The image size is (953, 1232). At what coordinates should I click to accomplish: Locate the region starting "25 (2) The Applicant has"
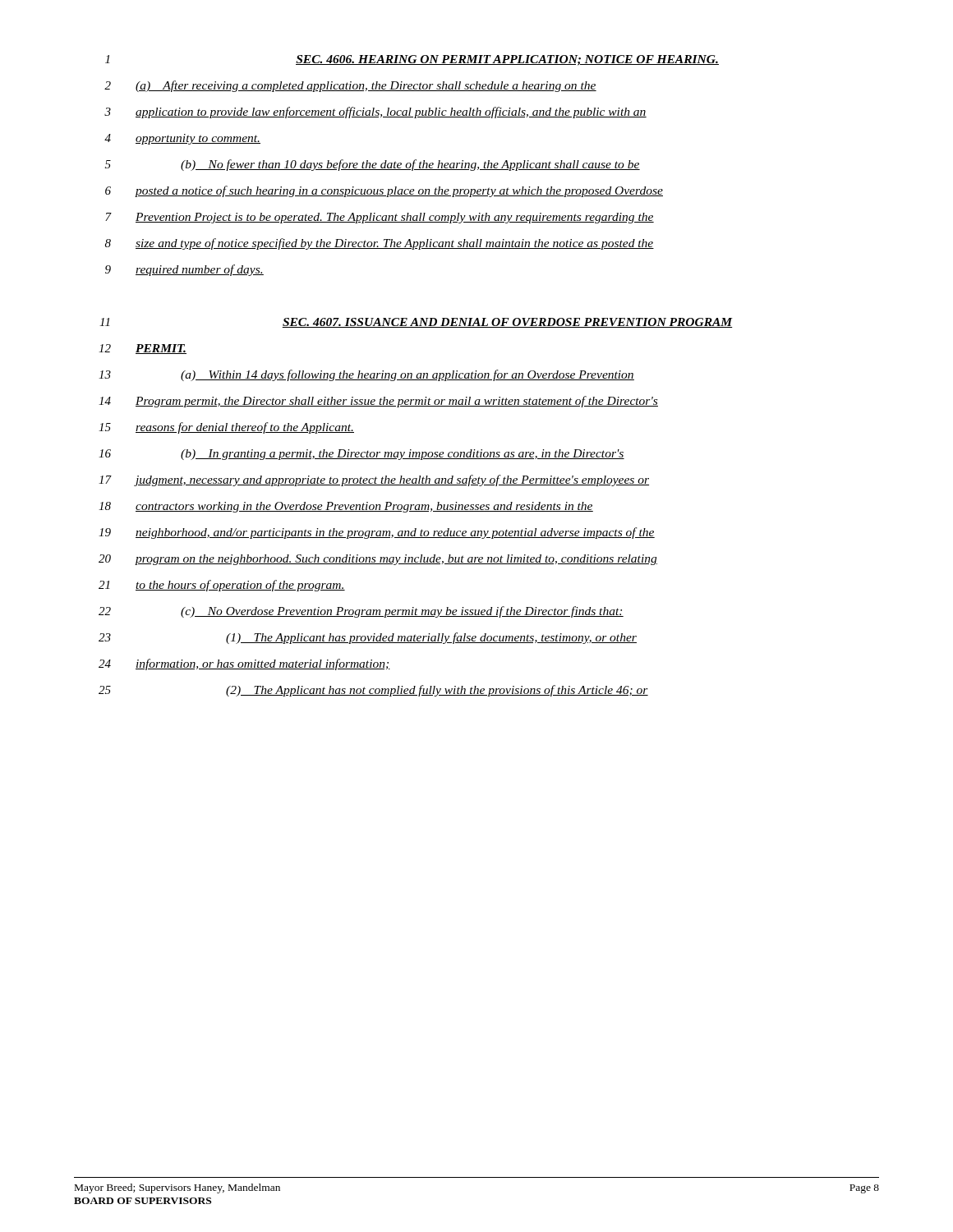(x=476, y=693)
